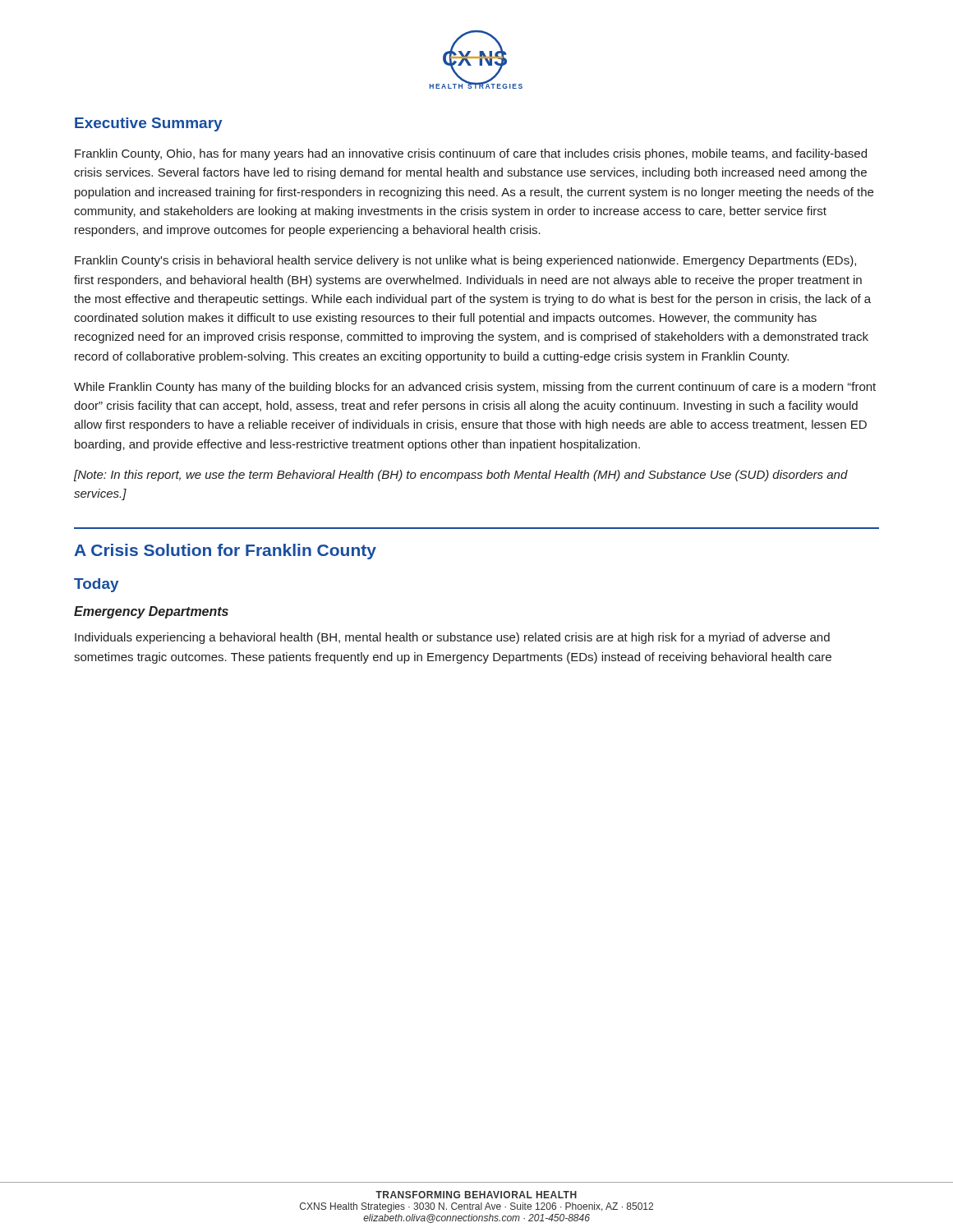Point to the block beginning "Franklin County, Ohio,"

coord(474,191)
